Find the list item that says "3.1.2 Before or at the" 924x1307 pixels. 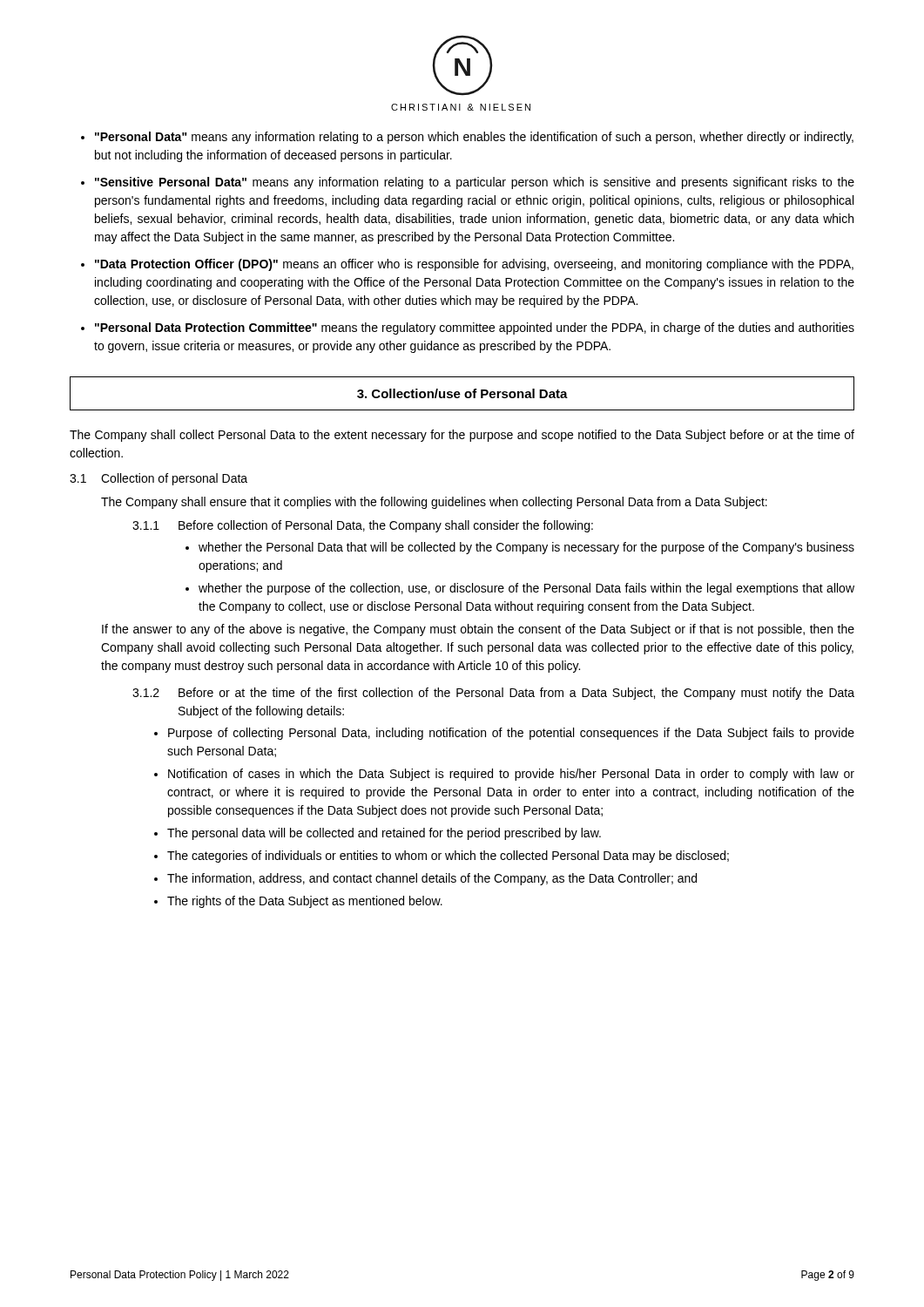coord(493,797)
